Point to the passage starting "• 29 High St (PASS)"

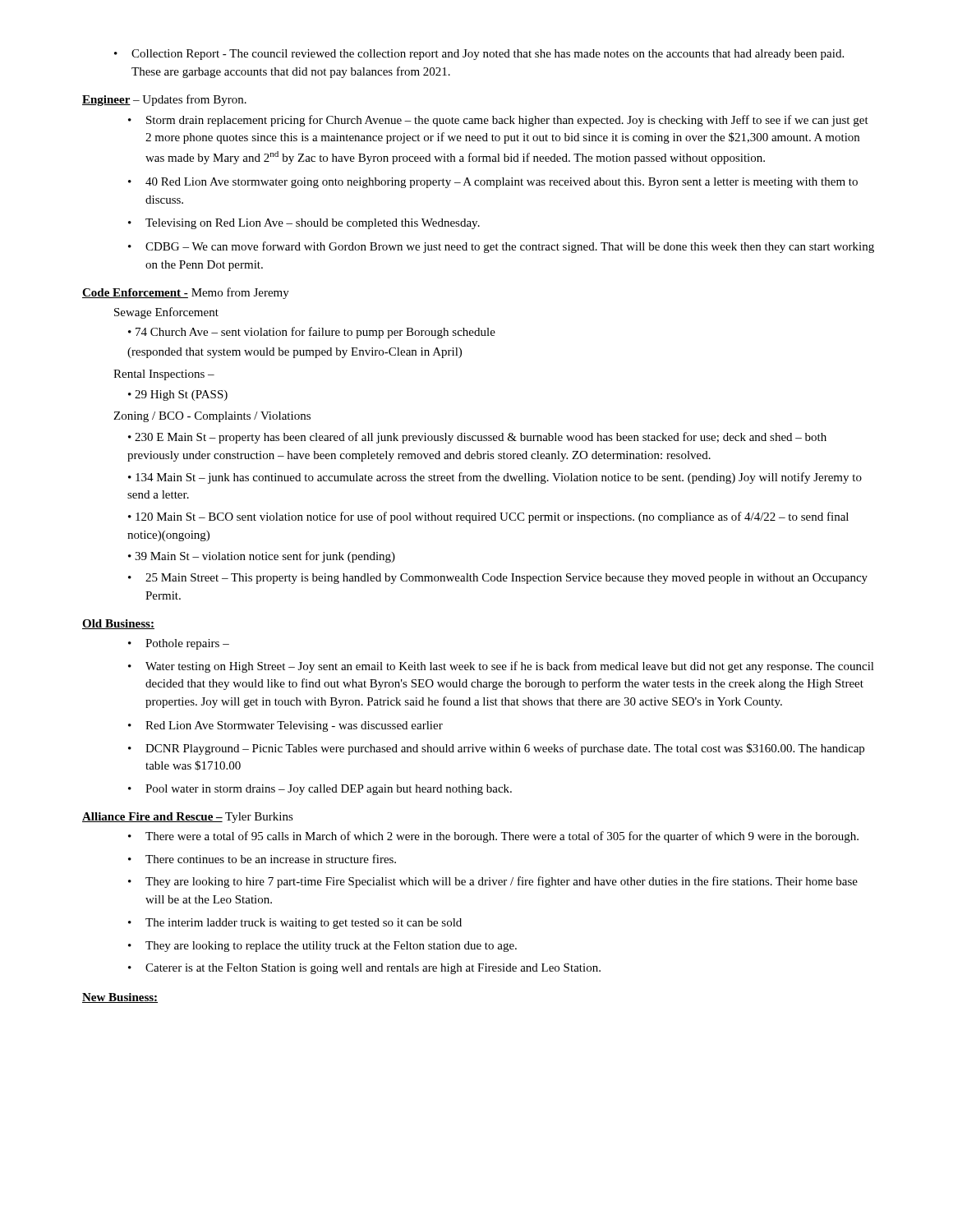pos(178,394)
